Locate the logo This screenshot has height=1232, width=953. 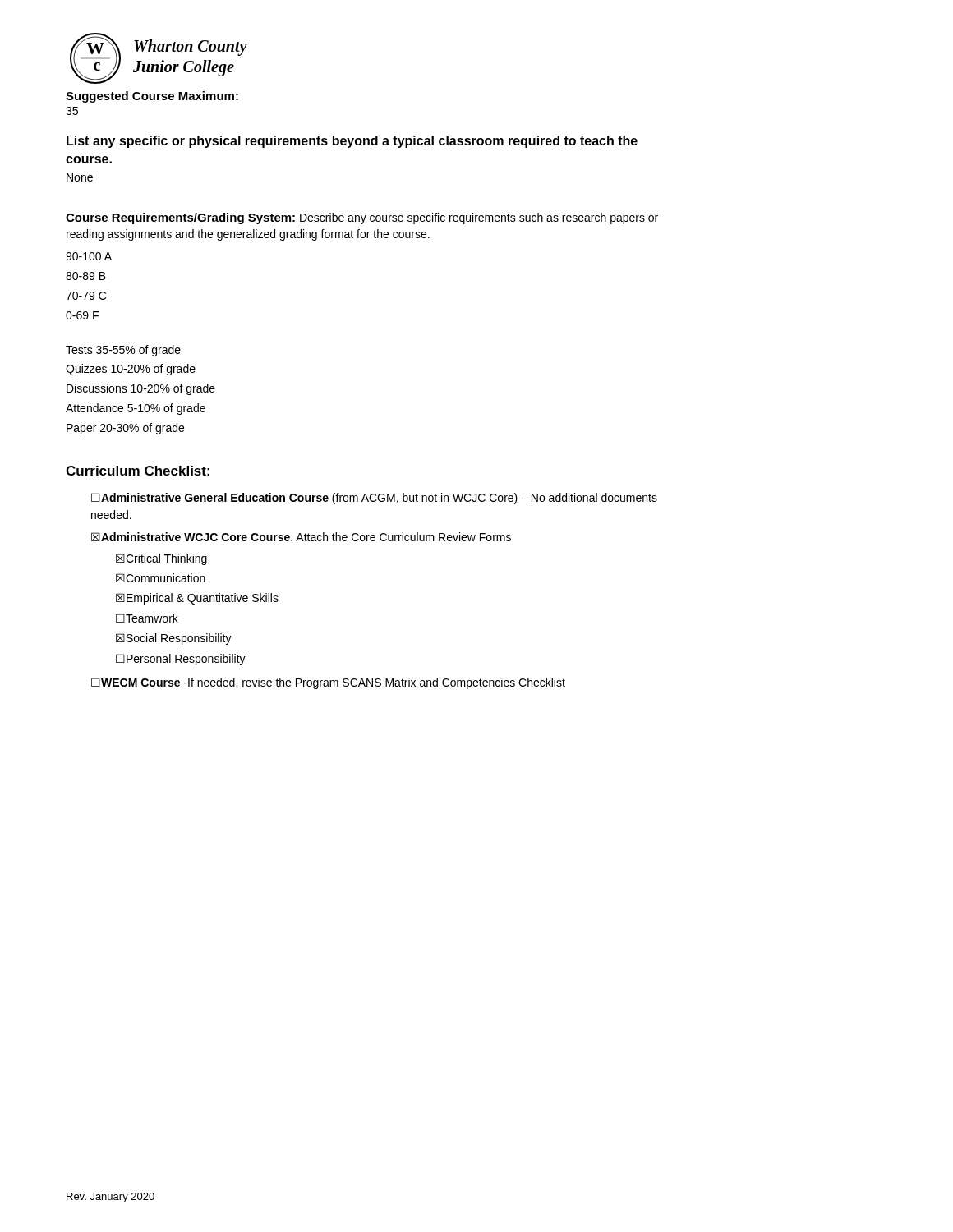pyautogui.click(x=476, y=58)
